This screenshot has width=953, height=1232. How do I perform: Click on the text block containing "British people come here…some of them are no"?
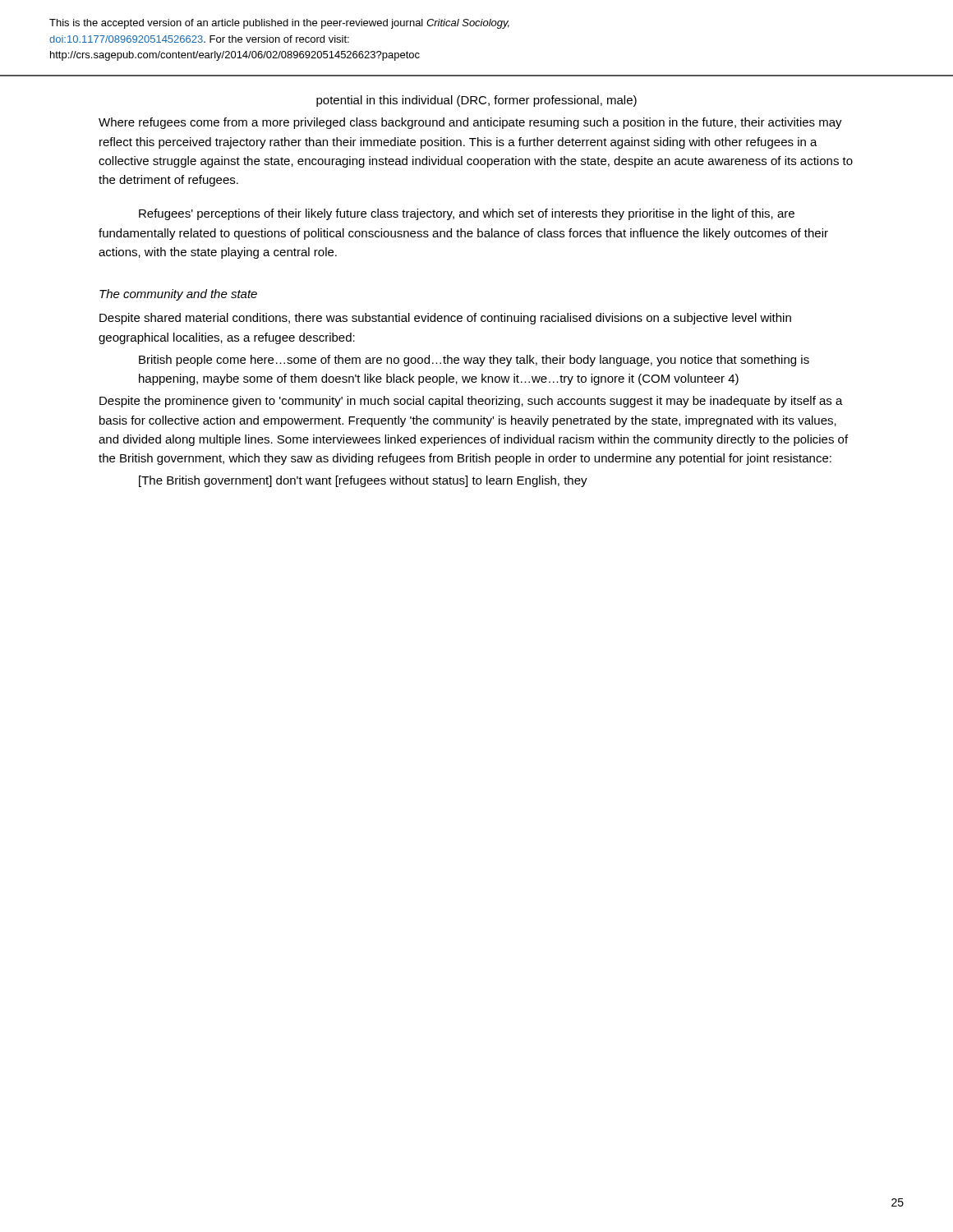pos(496,369)
